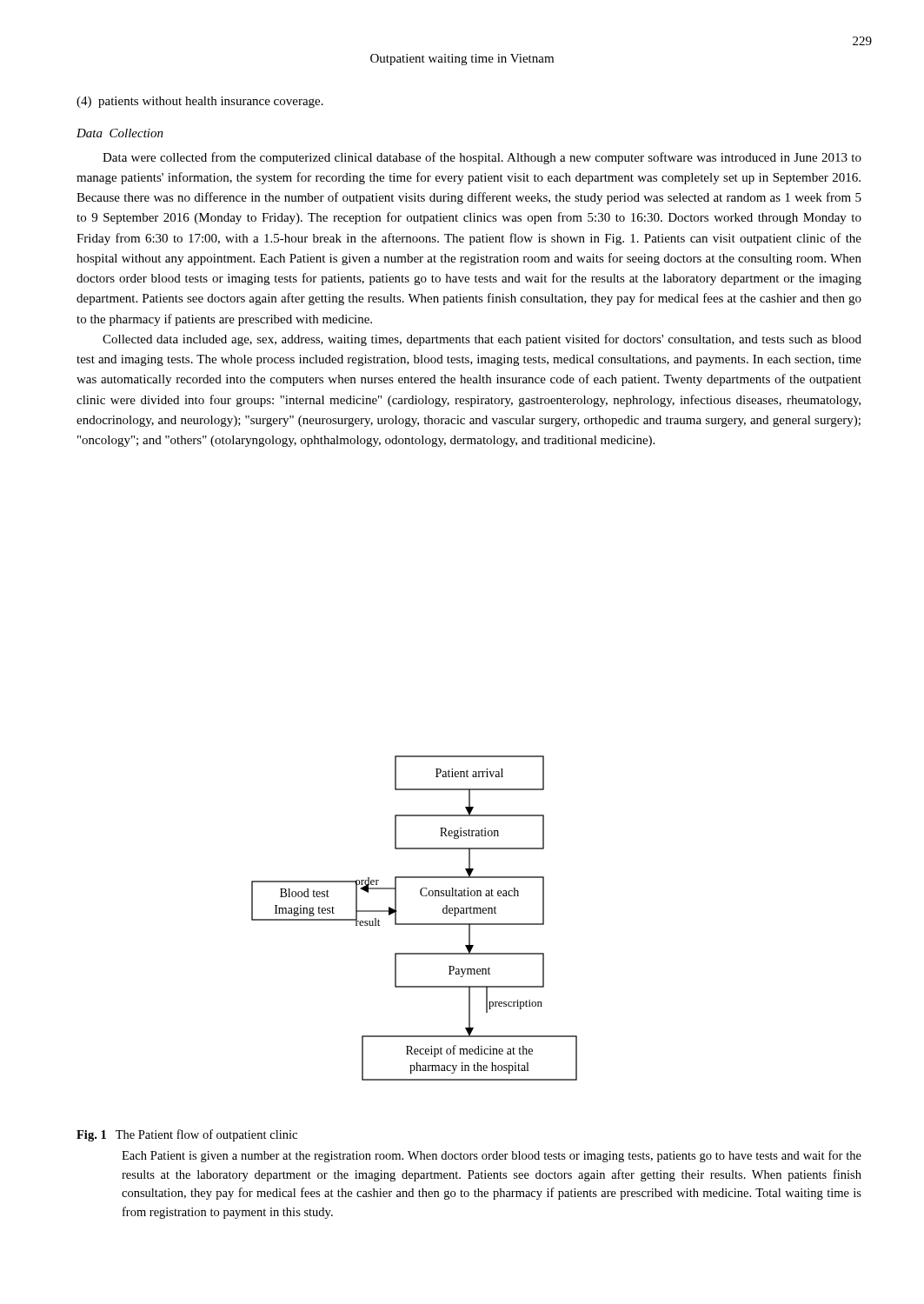Locate the text block starting "Data were collected from the computerized clinical database"
The width and height of the screenshot is (924, 1304).
pos(469,299)
